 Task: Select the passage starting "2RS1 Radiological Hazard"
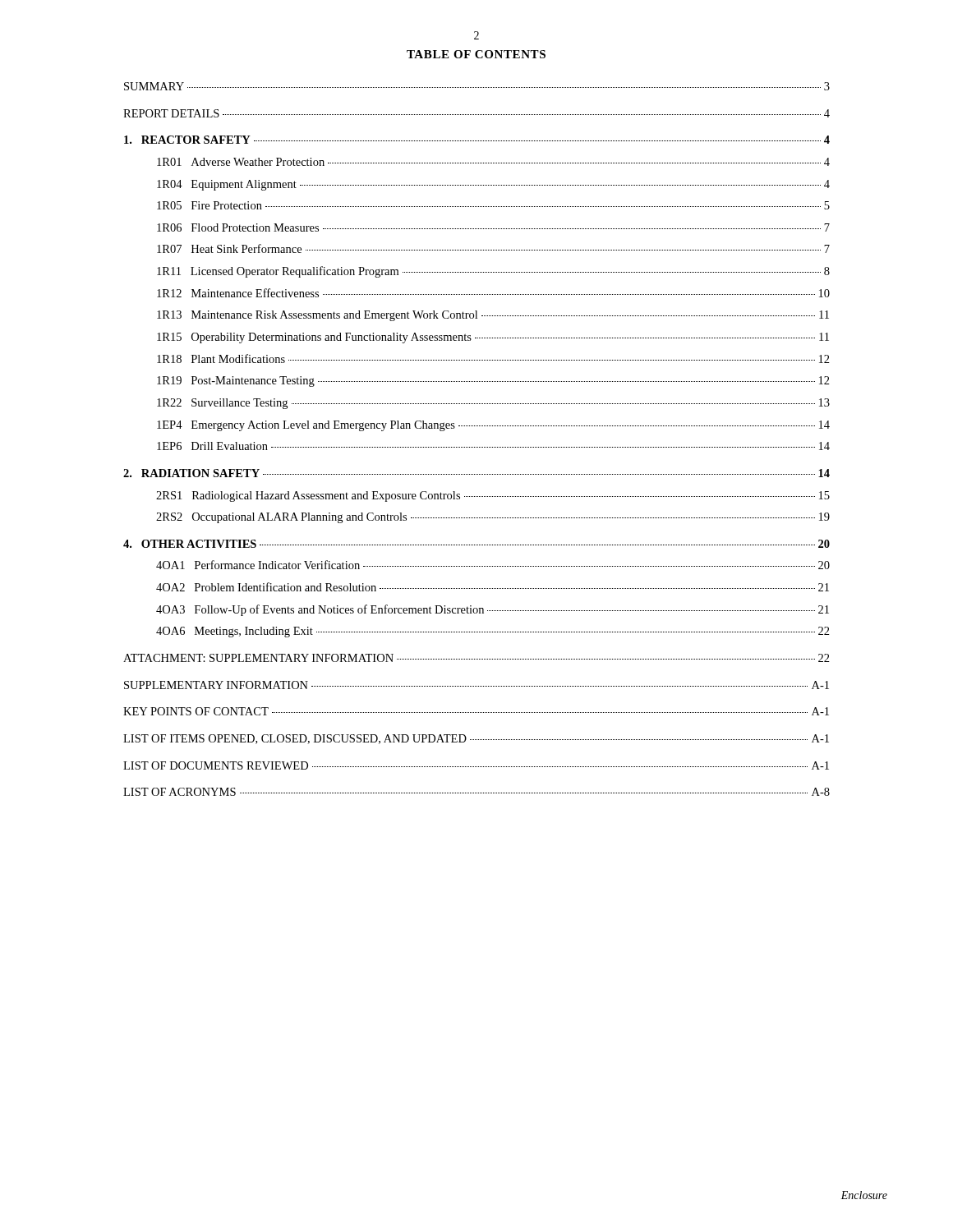pyautogui.click(x=493, y=495)
